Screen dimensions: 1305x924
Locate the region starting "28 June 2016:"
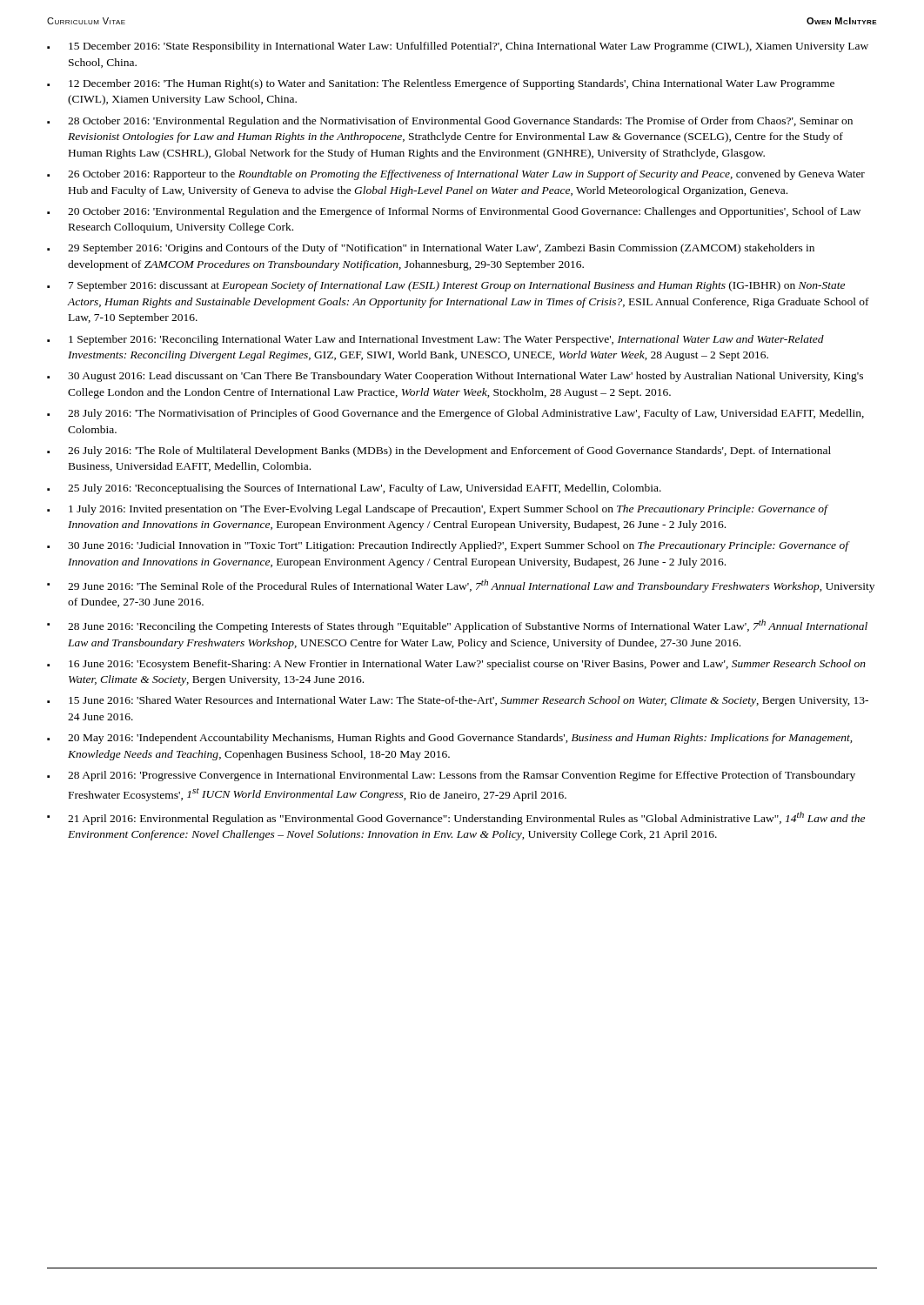[x=462, y=633]
